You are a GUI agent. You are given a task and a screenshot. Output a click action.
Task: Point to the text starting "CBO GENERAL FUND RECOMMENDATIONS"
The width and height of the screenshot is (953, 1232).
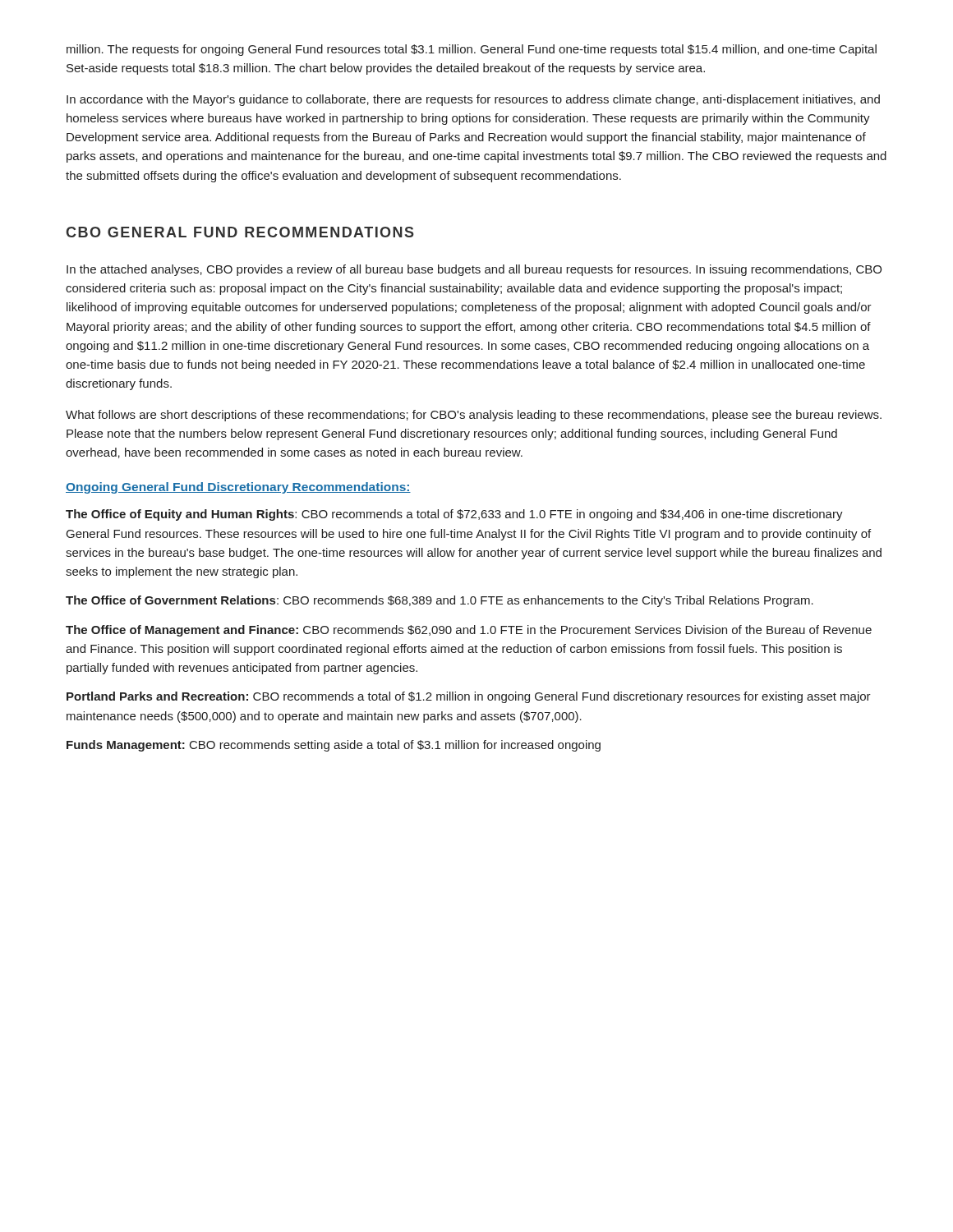point(240,232)
